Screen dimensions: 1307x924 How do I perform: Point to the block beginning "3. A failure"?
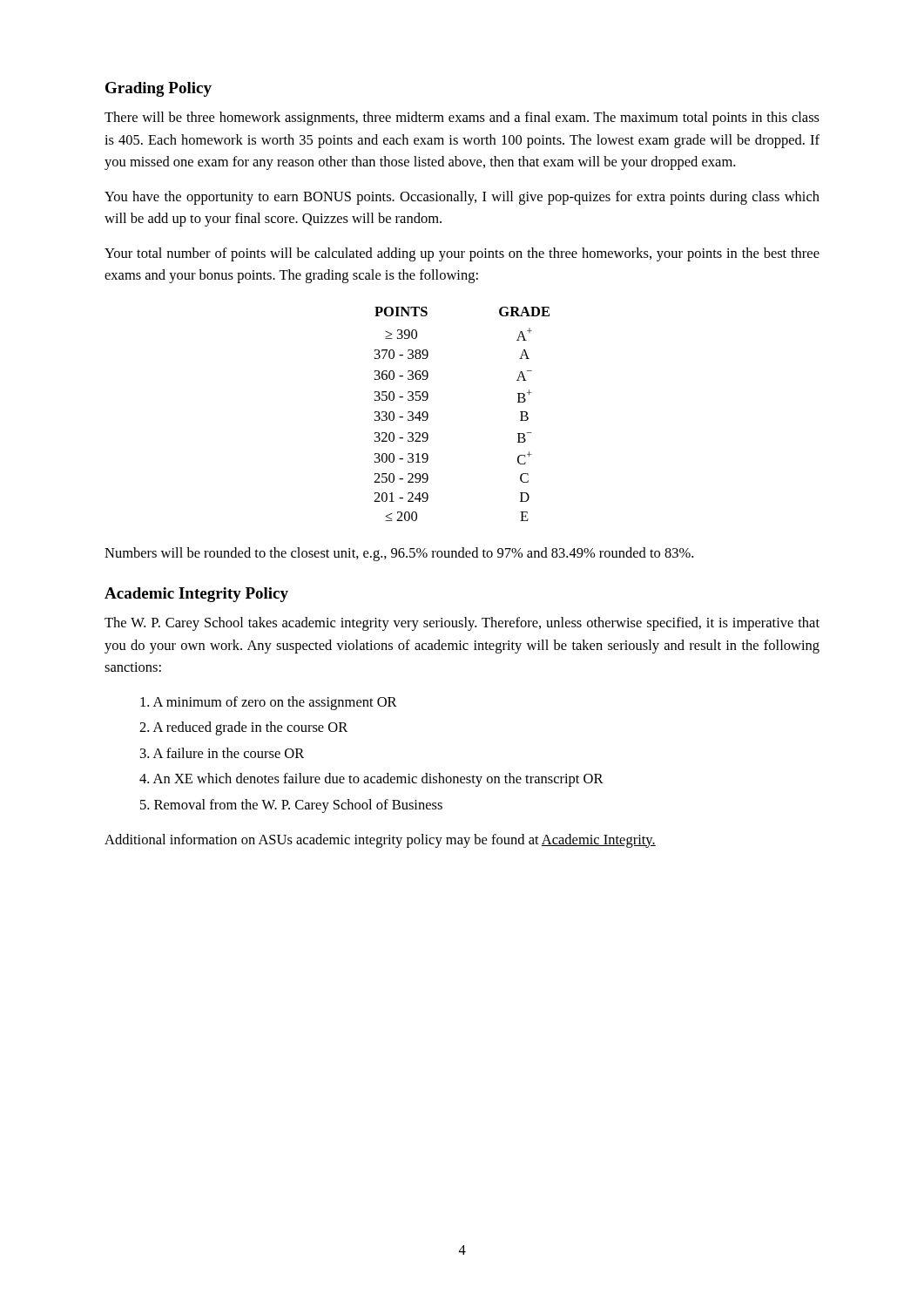point(222,753)
